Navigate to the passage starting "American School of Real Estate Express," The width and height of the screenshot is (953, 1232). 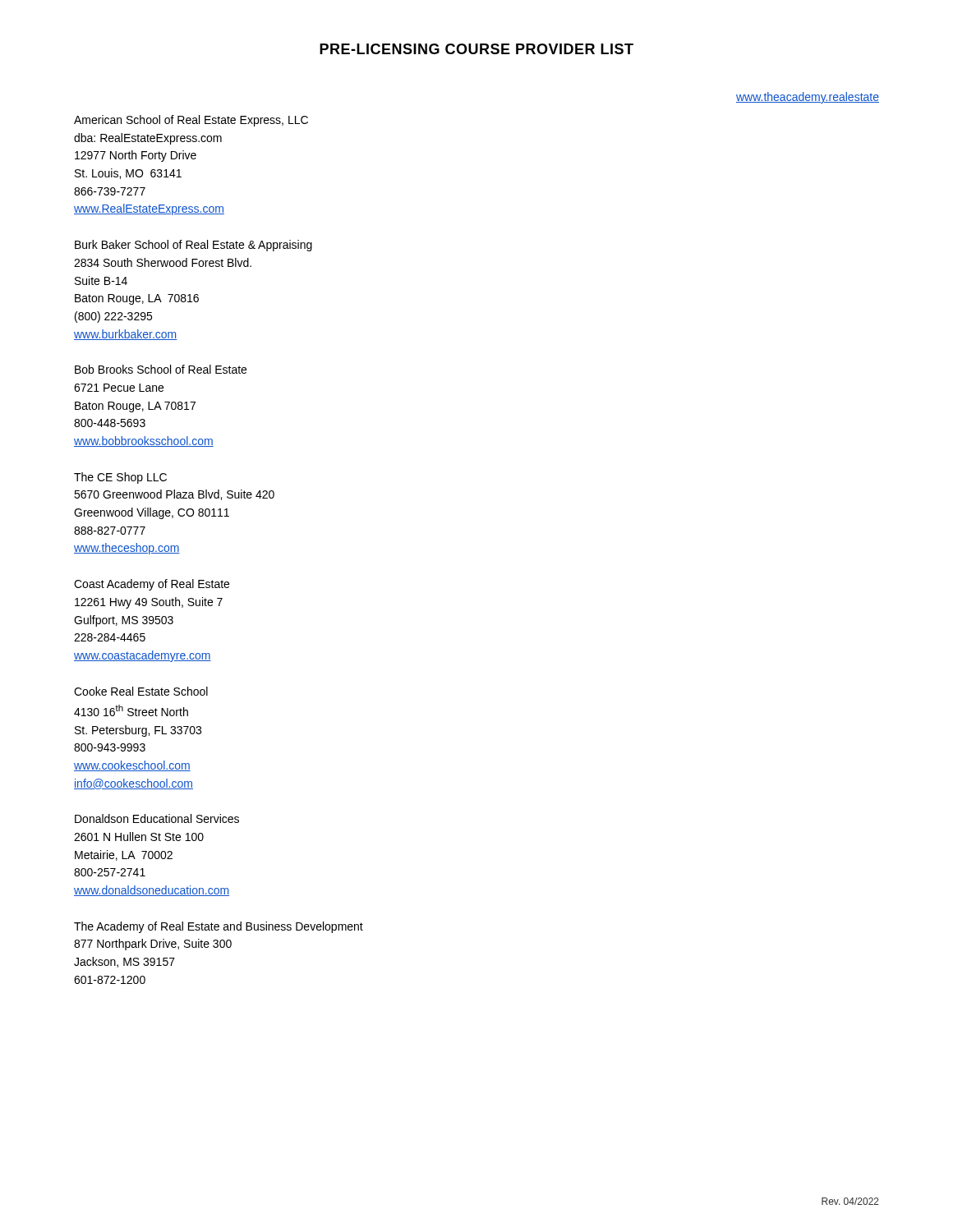191,164
